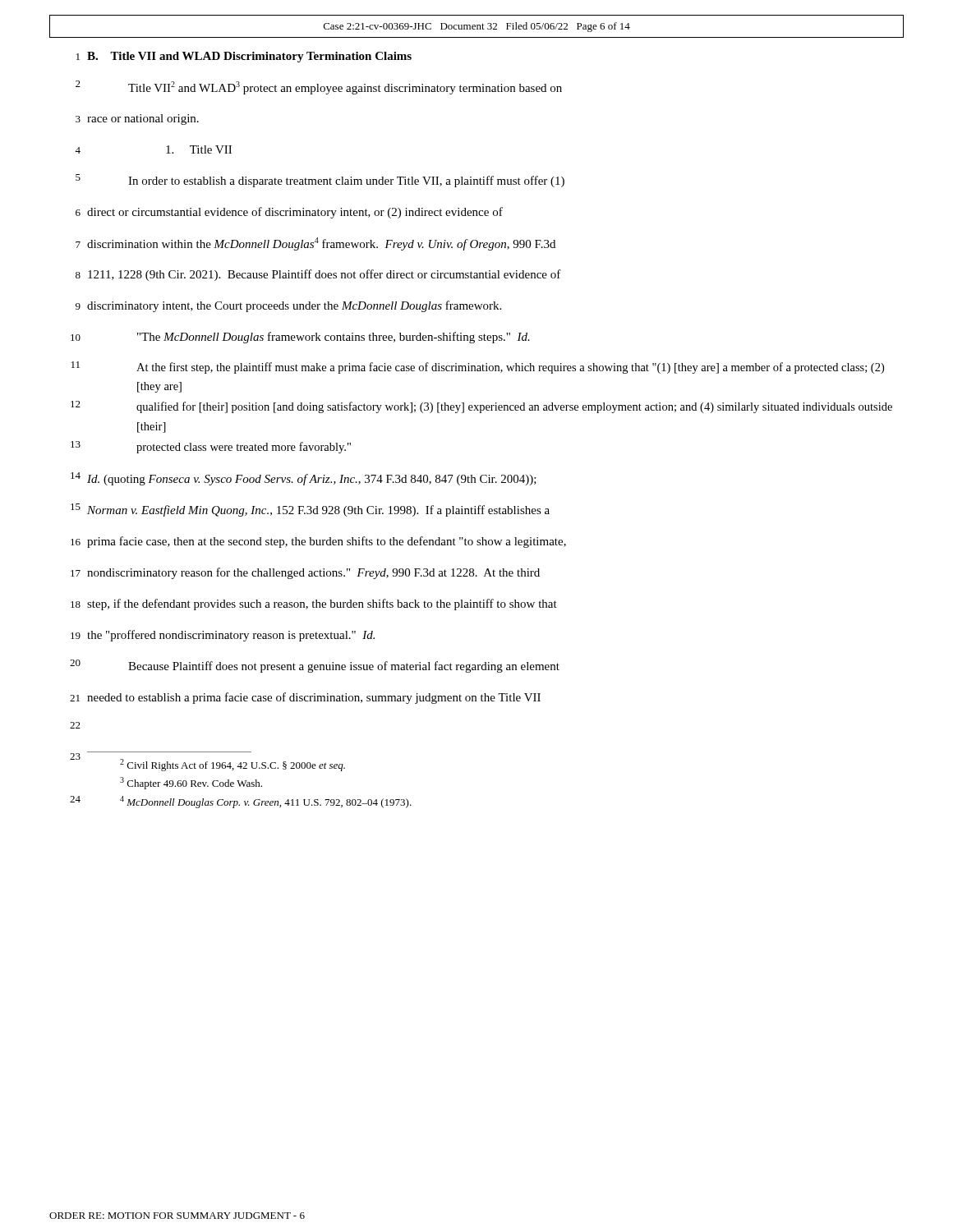Find the text starting "4 McDonnell Douglas Corp. v."
Viewport: 953px width, 1232px height.
266,802
